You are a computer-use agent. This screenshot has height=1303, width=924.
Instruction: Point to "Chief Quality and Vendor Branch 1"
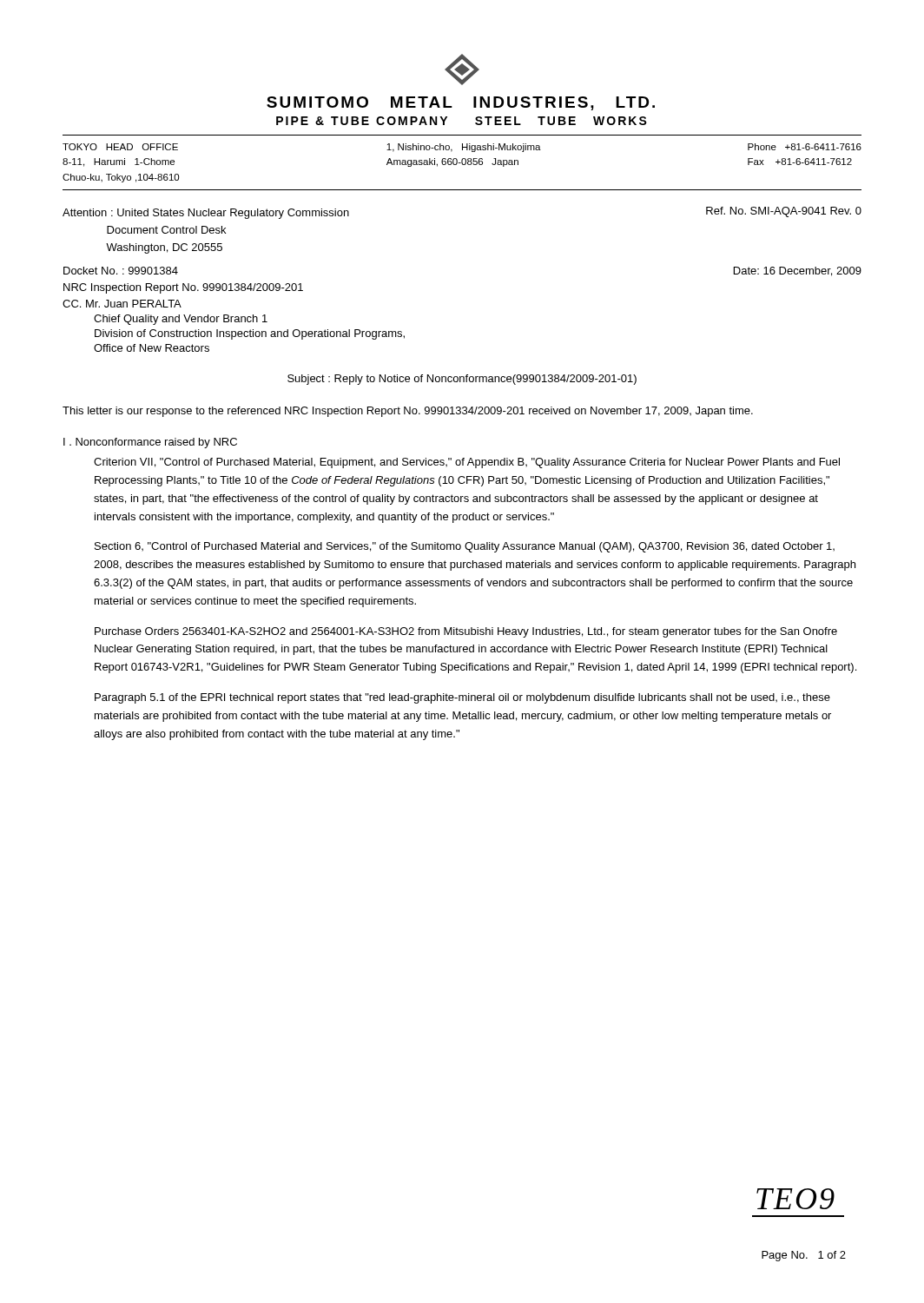tap(181, 318)
